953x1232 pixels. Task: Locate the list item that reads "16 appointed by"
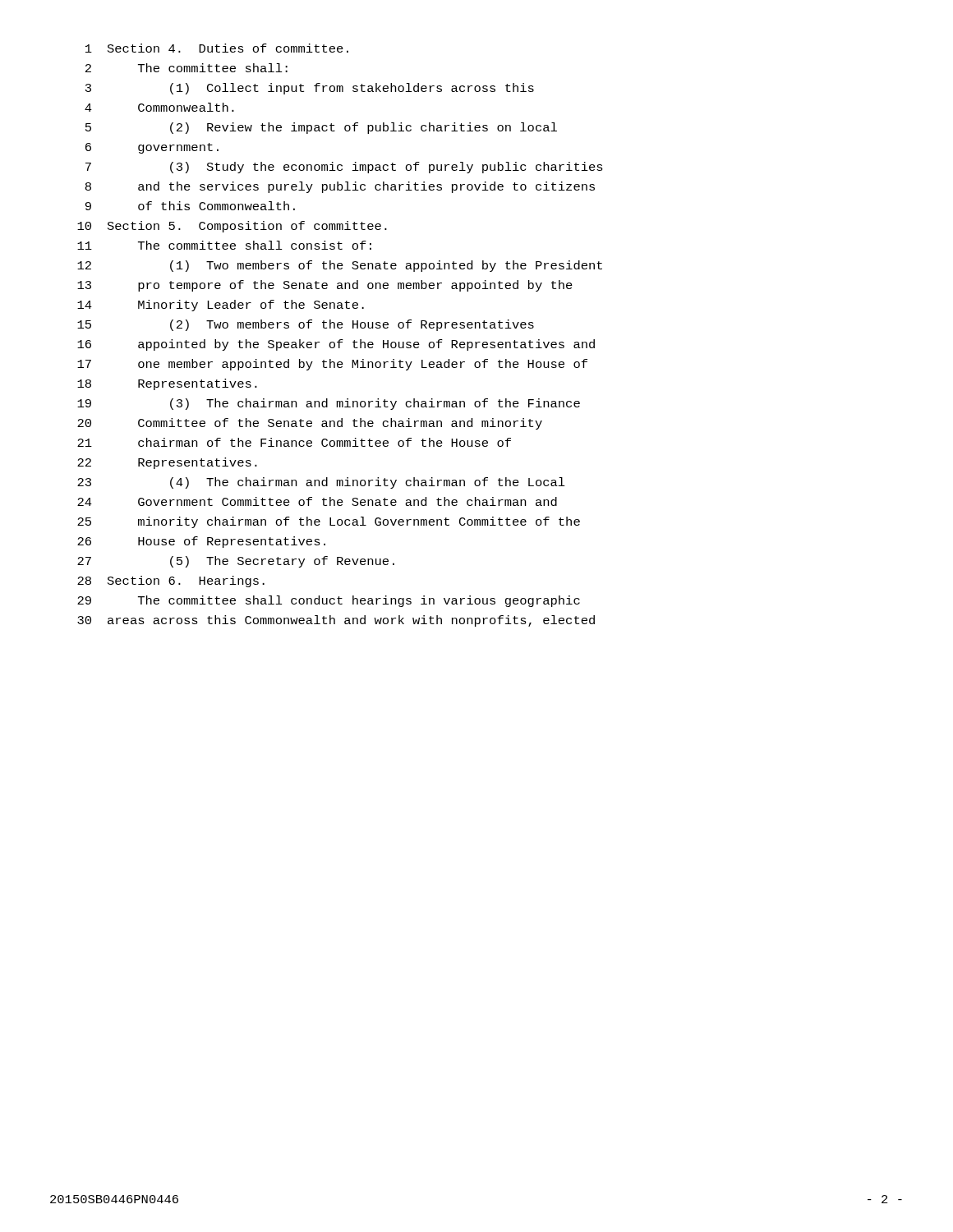tap(476, 345)
